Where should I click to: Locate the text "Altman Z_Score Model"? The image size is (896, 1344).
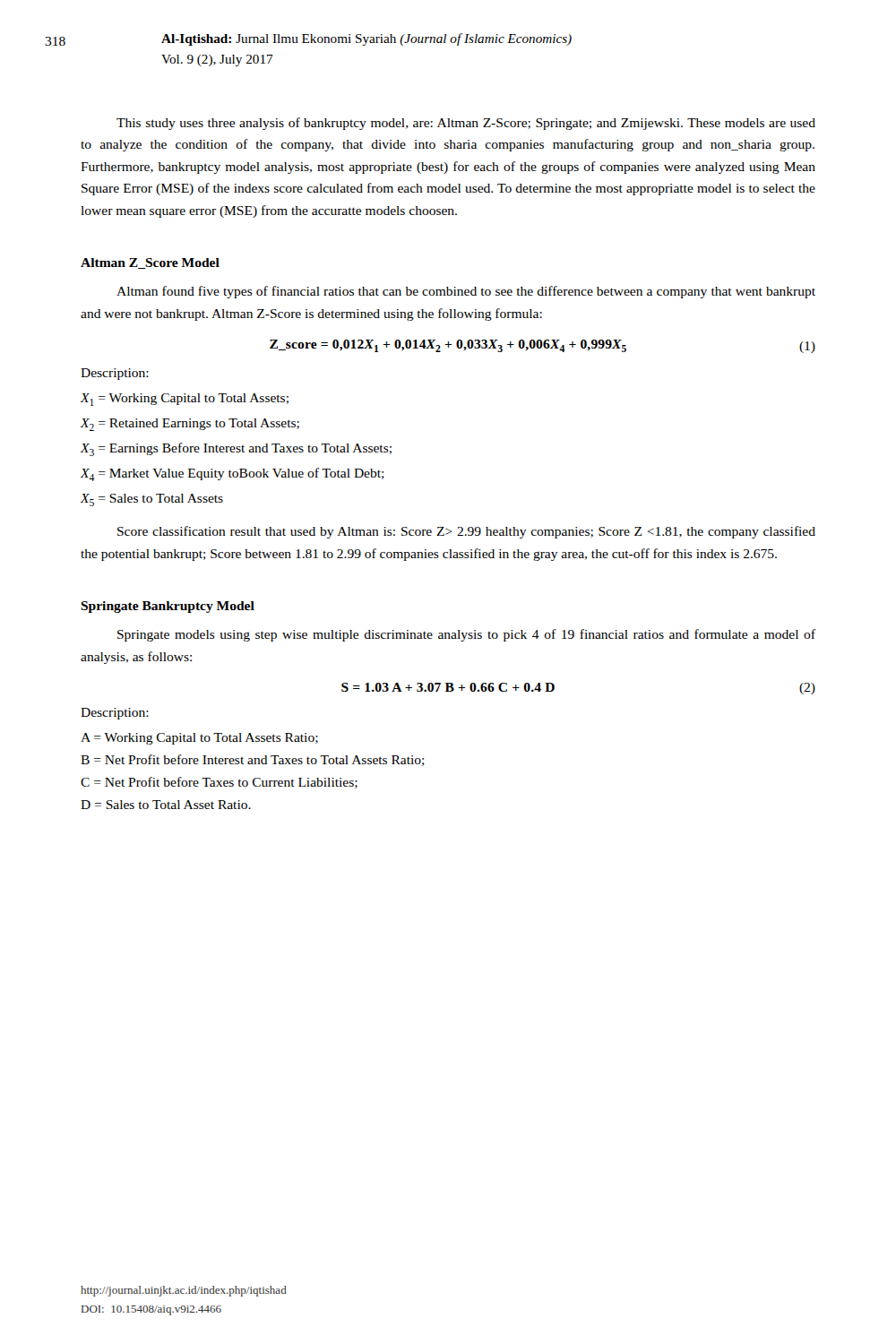(x=150, y=262)
